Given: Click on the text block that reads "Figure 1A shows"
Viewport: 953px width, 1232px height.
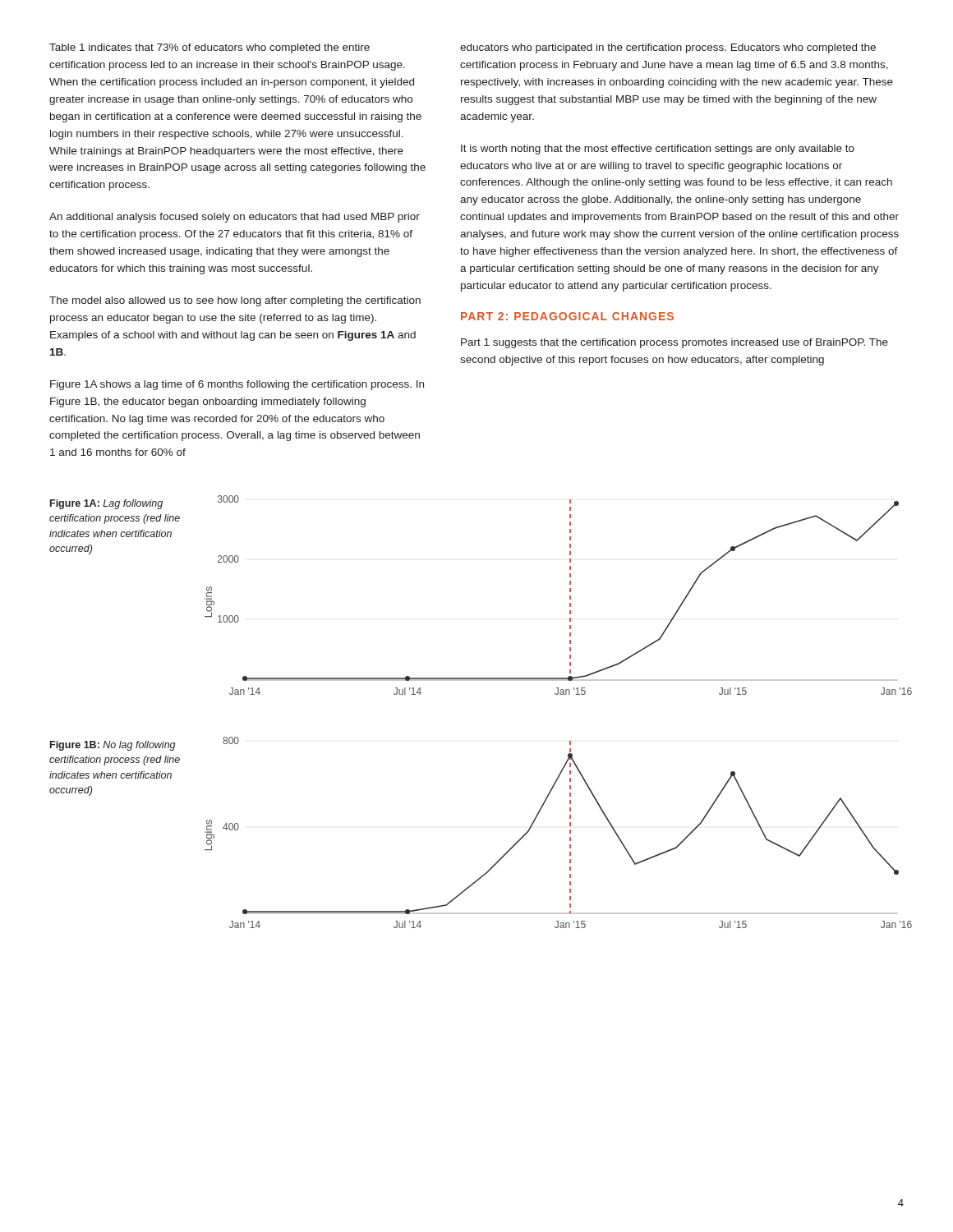Looking at the screenshot, I should pos(237,418).
